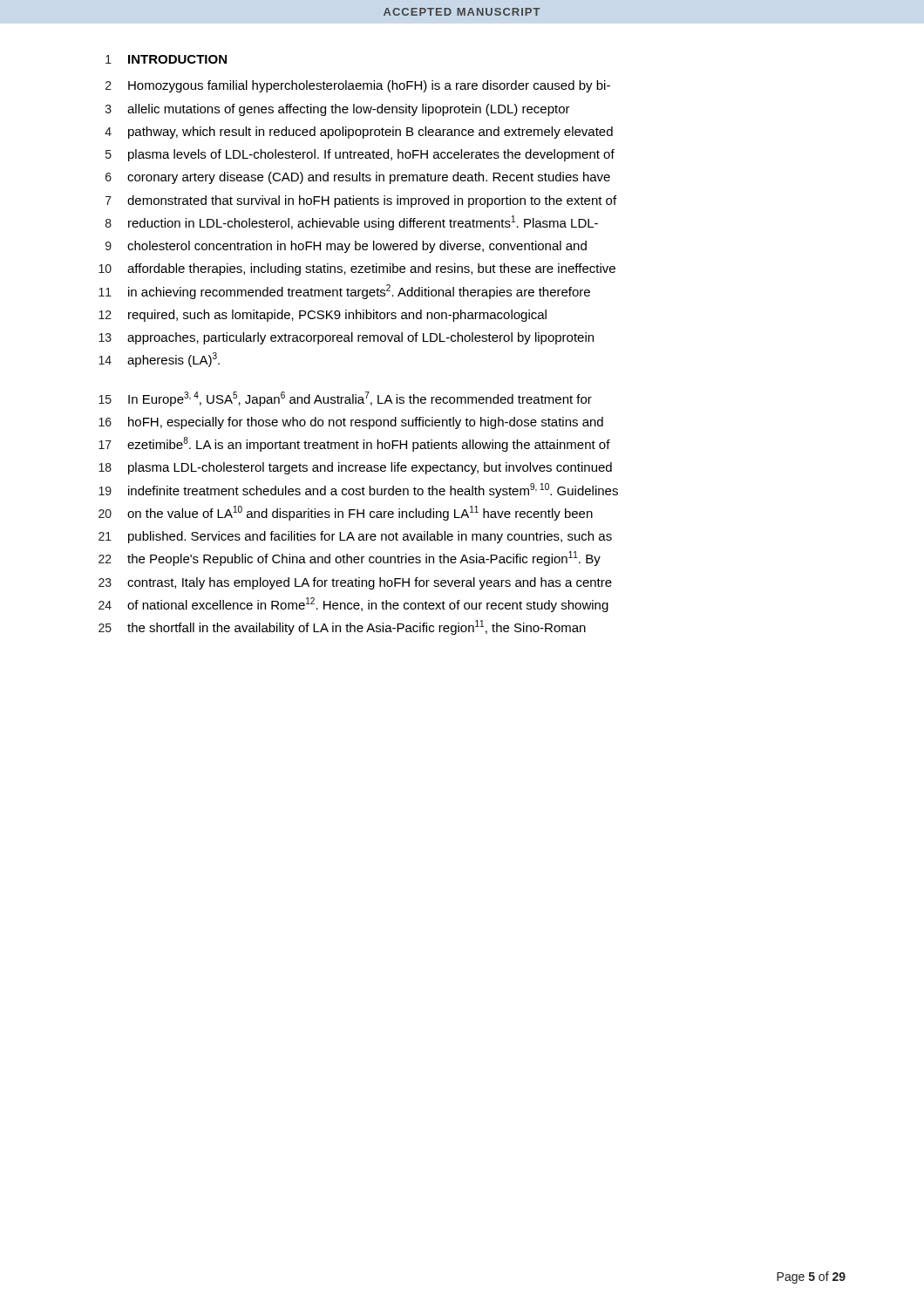The height and width of the screenshot is (1308, 924).
Task: Find the text starting "9 cholesterol concentration"
Action: 462,246
